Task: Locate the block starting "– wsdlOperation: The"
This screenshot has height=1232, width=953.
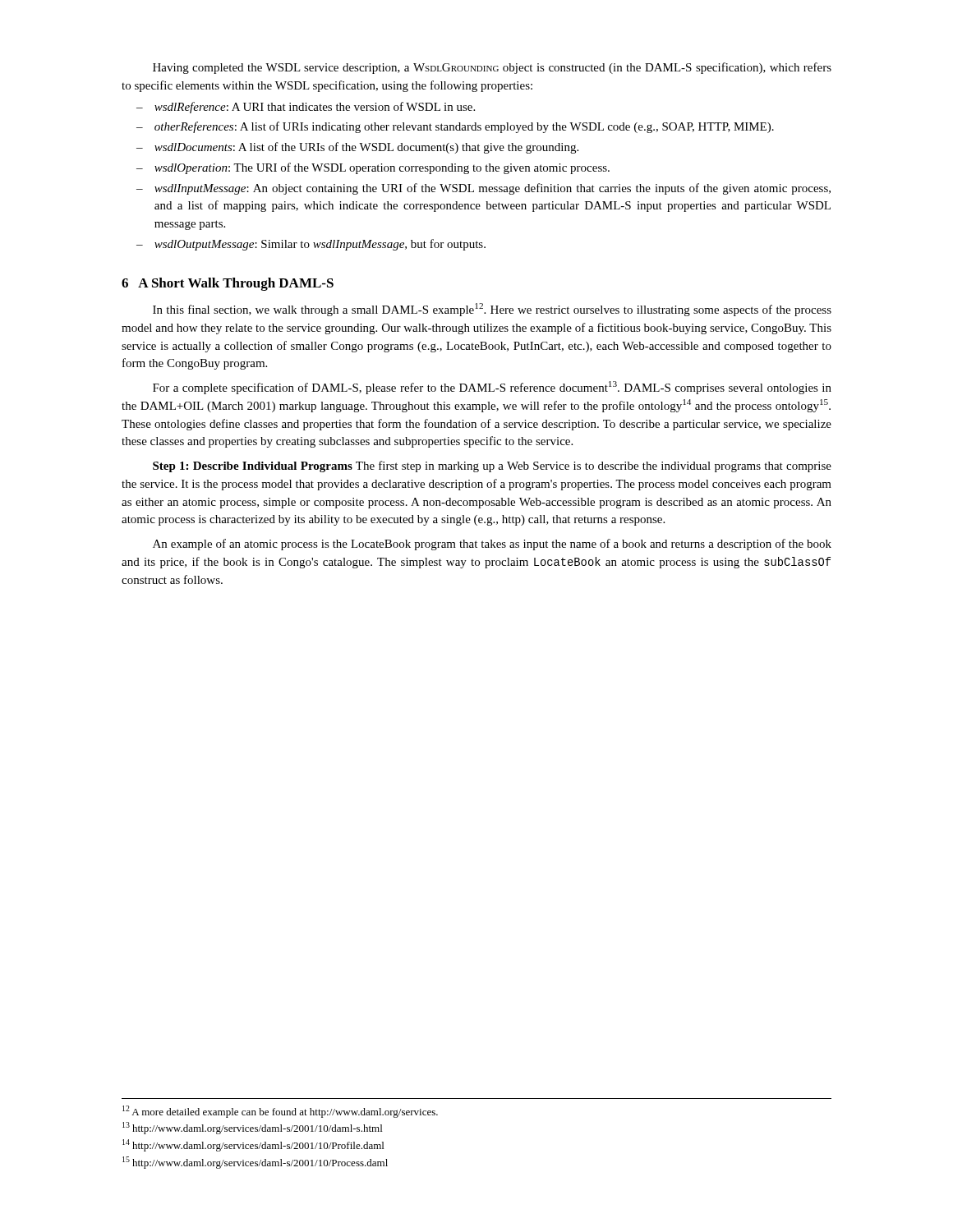Action: click(484, 168)
